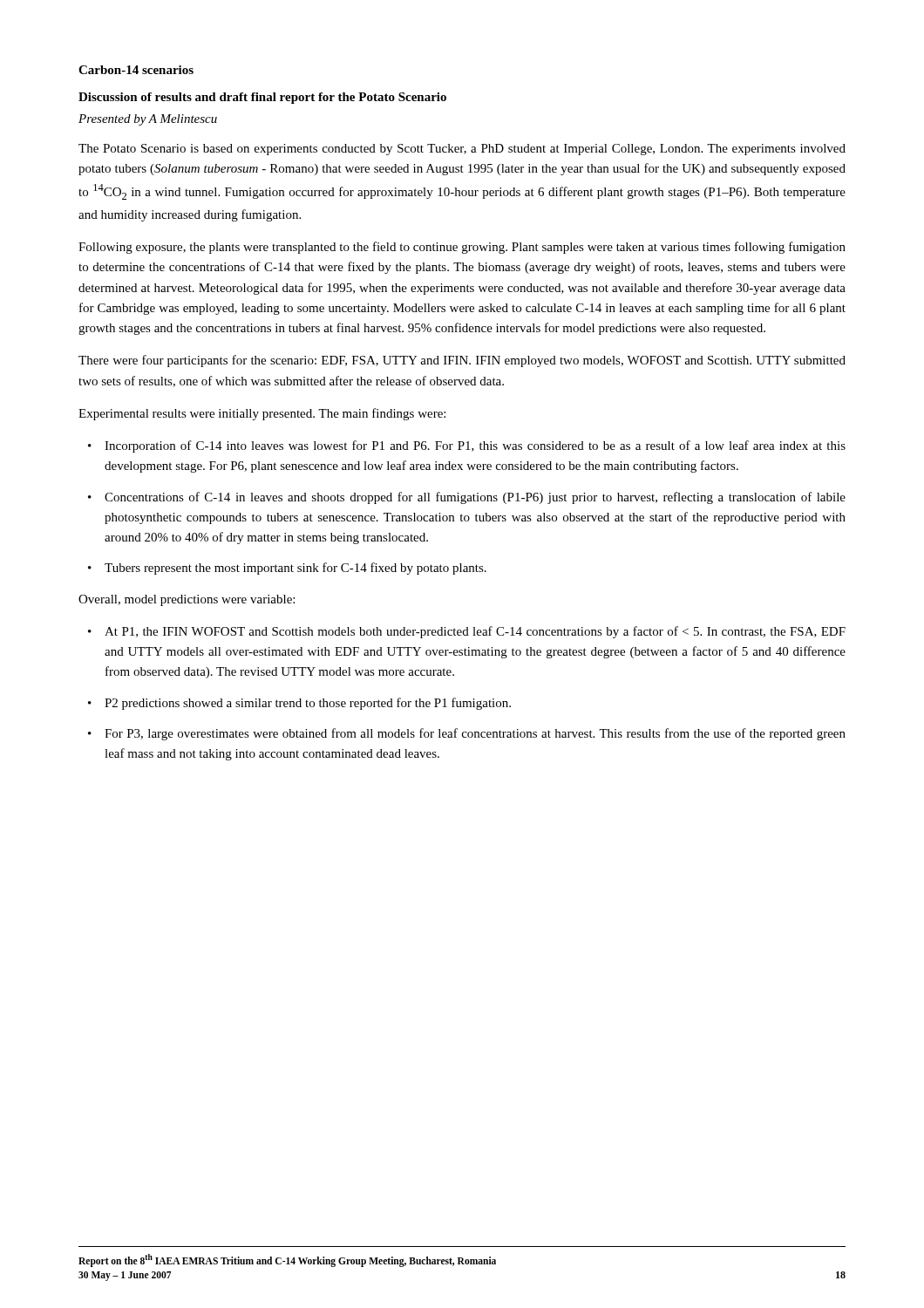Where is the passage that starts "Tubers represent the most important sink for"?
The image size is (924, 1308).
point(296,568)
